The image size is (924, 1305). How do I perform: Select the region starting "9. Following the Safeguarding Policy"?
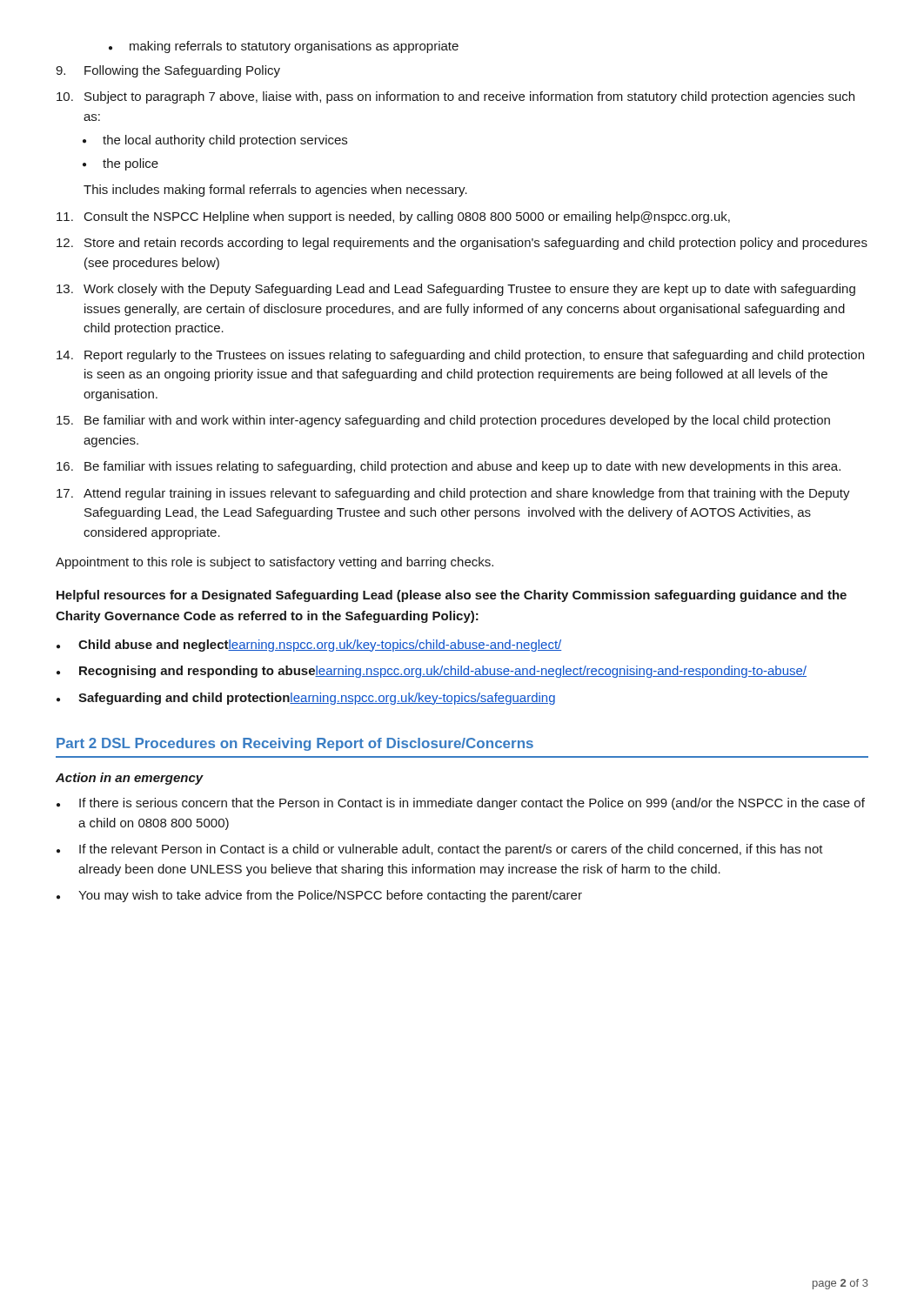(x=168, y=70)
